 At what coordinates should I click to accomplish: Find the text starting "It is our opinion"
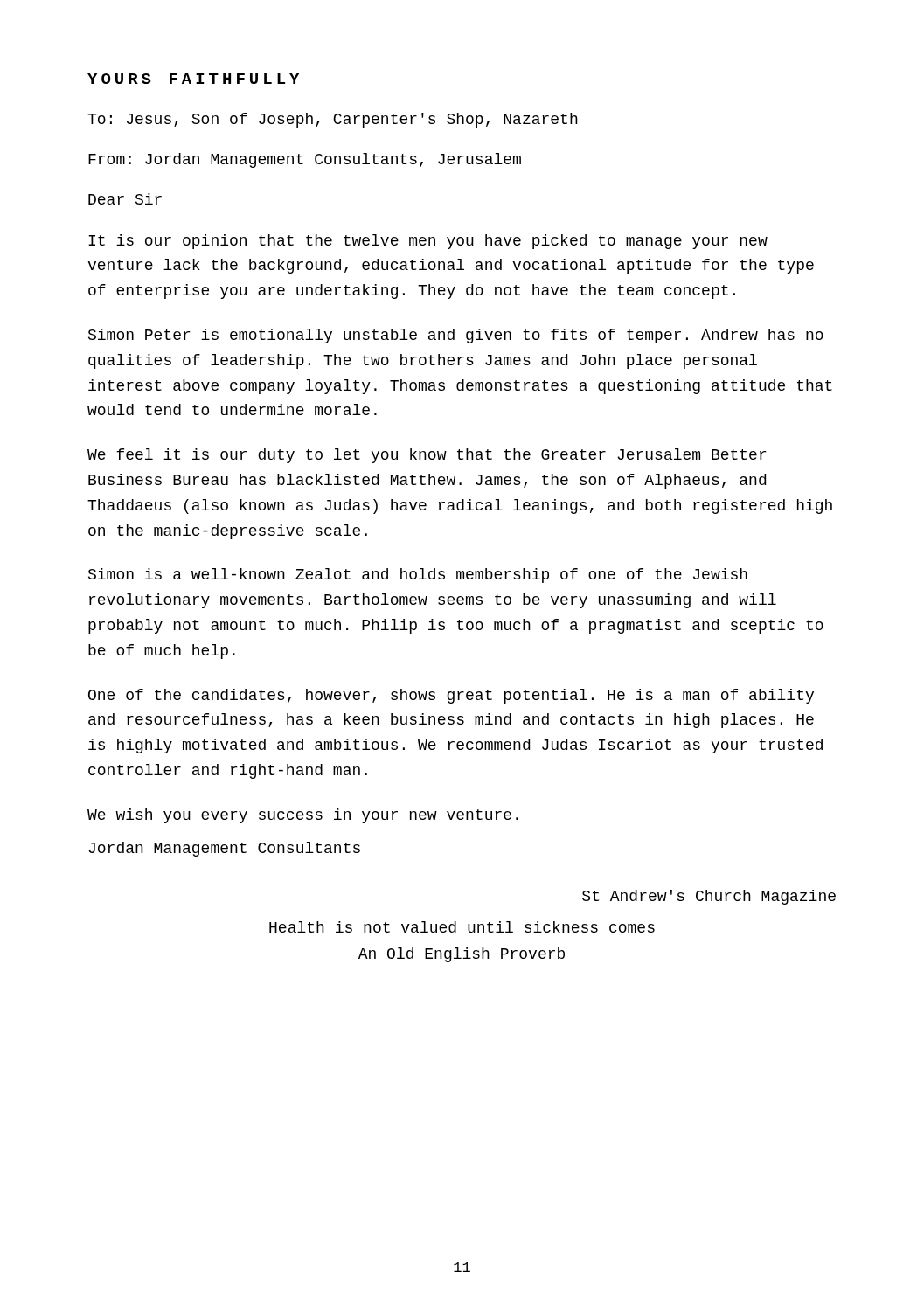tap(451, 266)
